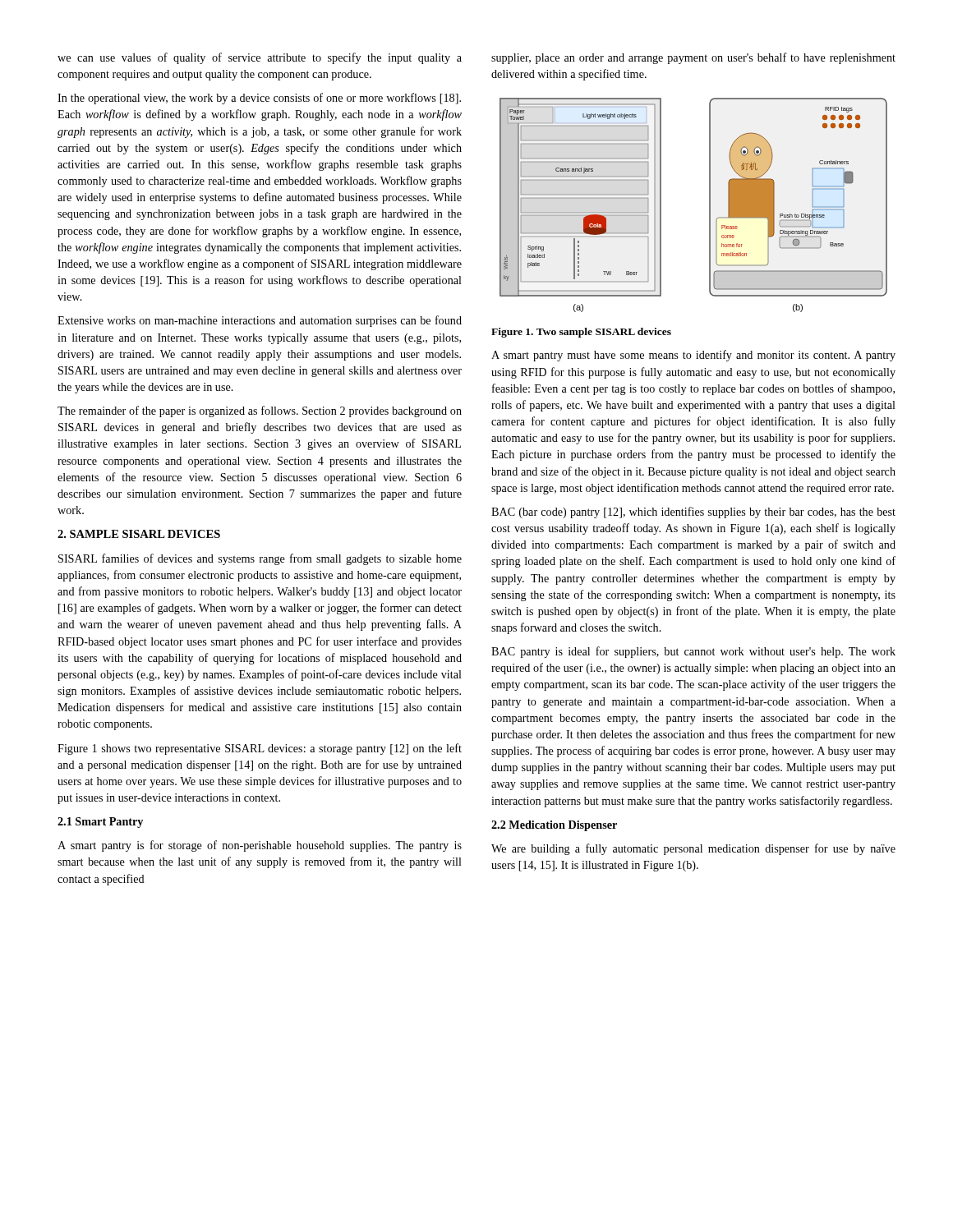953x1232 pixels.
Task: Locate the region starting "Figure 1 shows two"
Action: pos(260,773)
